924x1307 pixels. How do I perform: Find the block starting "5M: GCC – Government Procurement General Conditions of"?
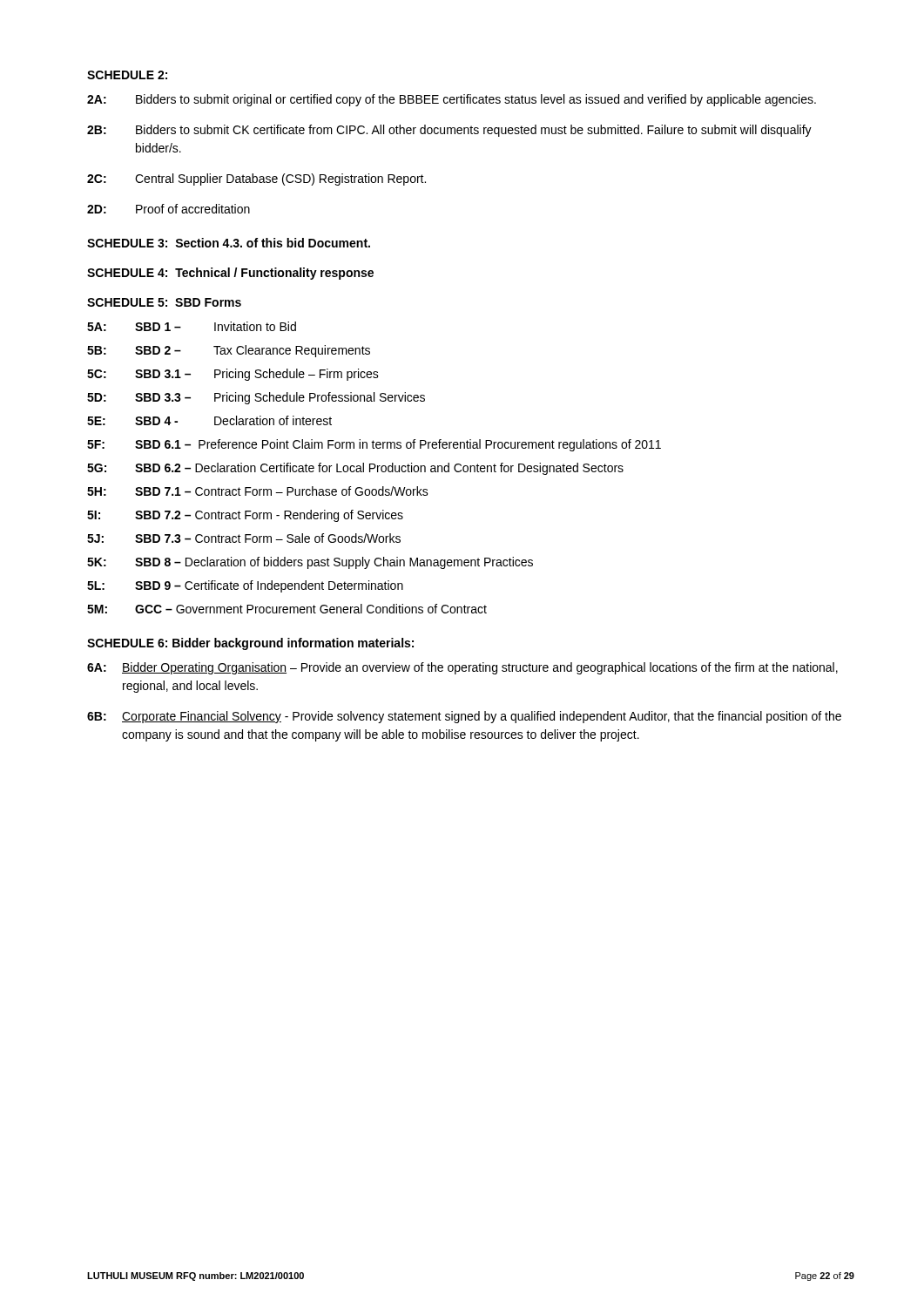tap(287, 609)
